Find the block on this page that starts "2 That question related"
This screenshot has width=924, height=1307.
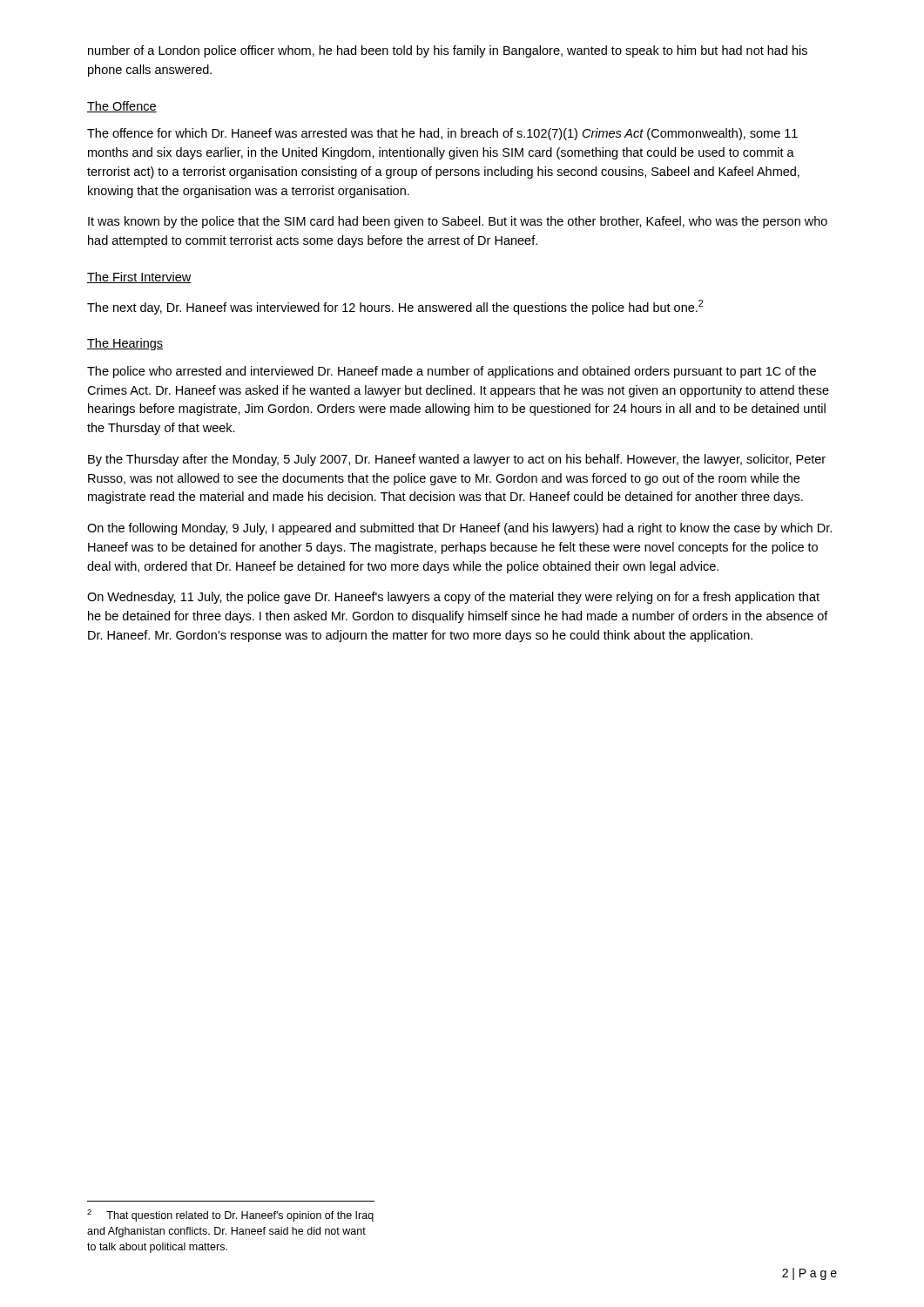231,1231
